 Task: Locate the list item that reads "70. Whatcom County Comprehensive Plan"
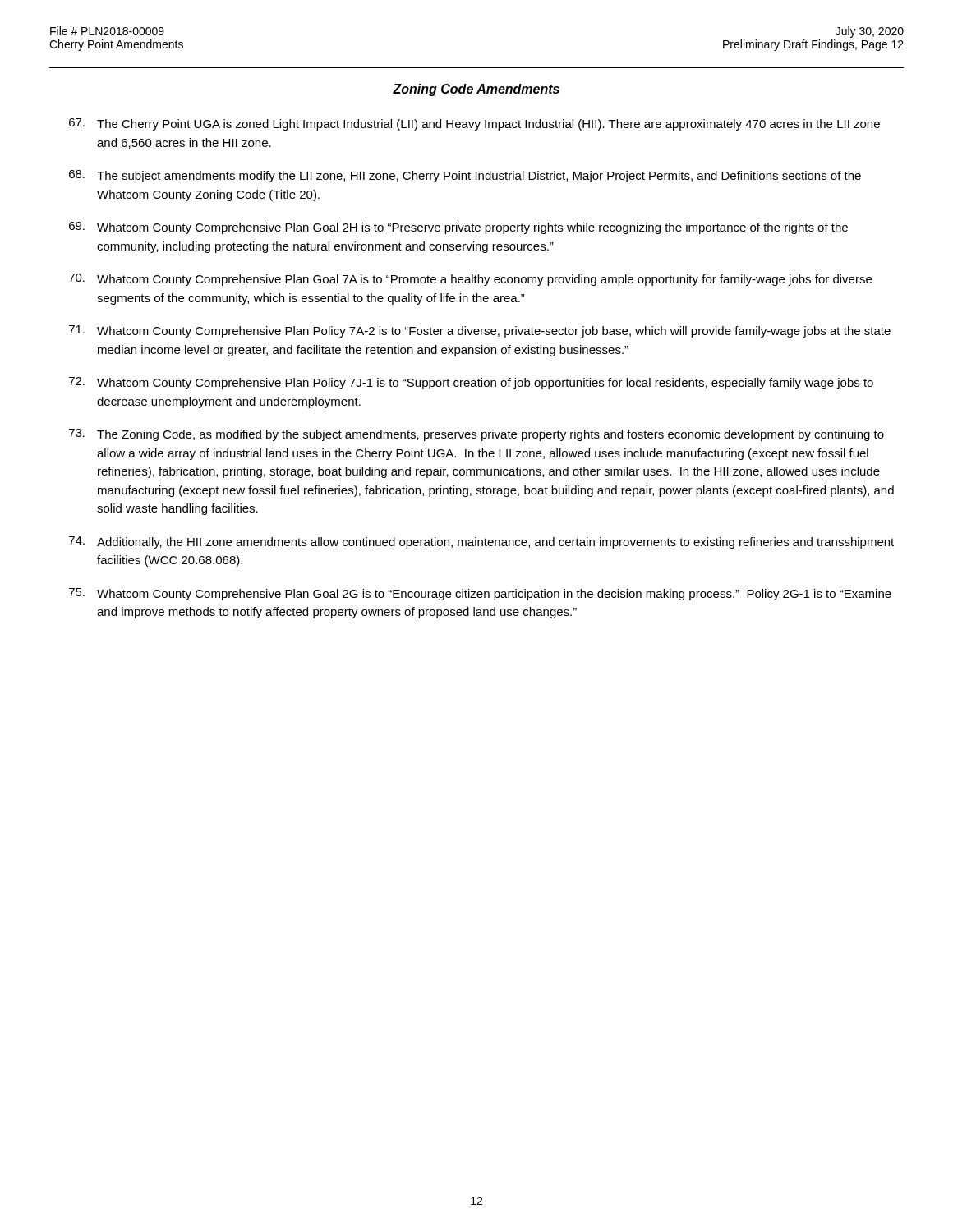coord(476,289)
